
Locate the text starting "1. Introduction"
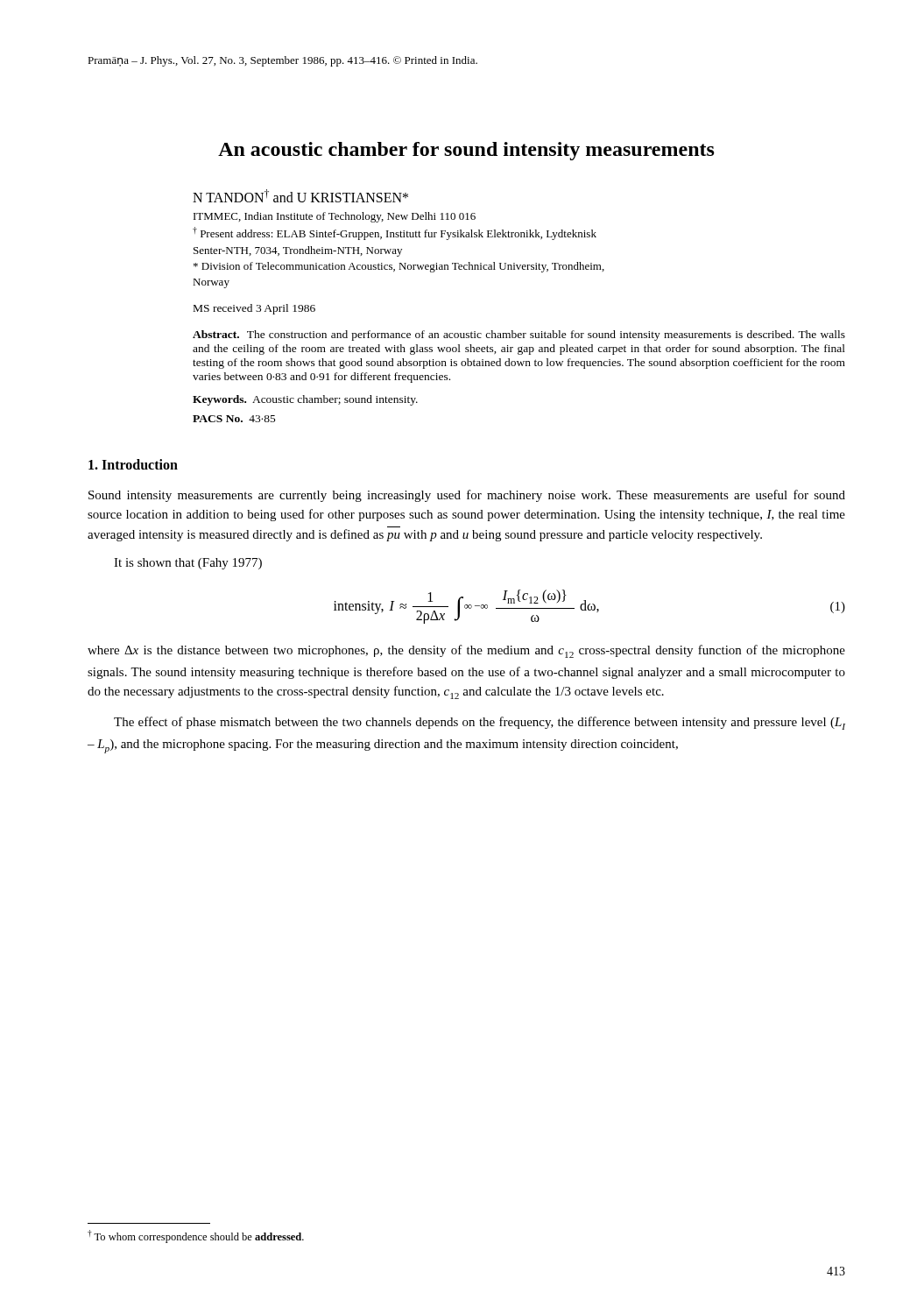(133, 464)
